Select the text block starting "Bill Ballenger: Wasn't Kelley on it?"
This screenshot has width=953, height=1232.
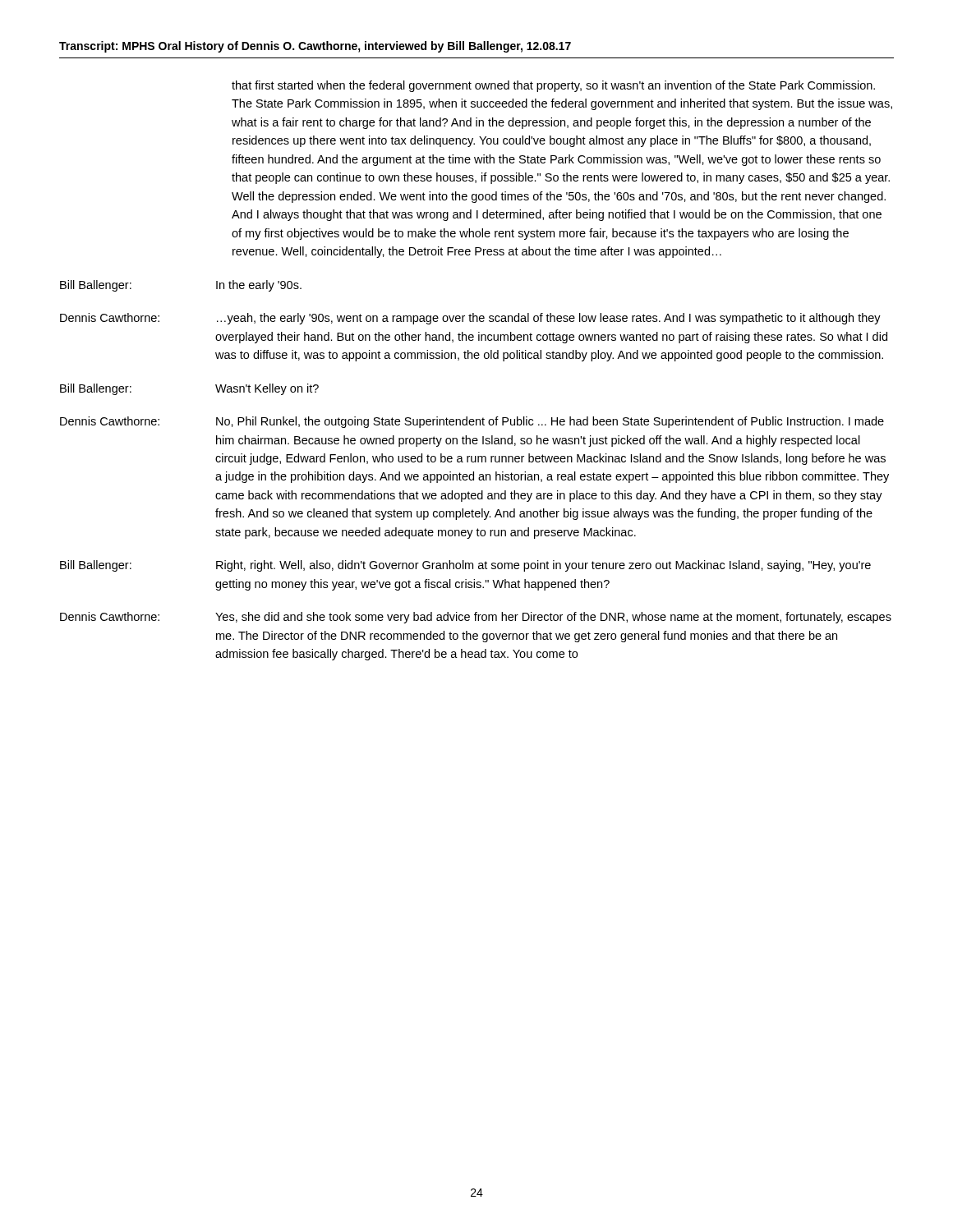coord(94,389)
